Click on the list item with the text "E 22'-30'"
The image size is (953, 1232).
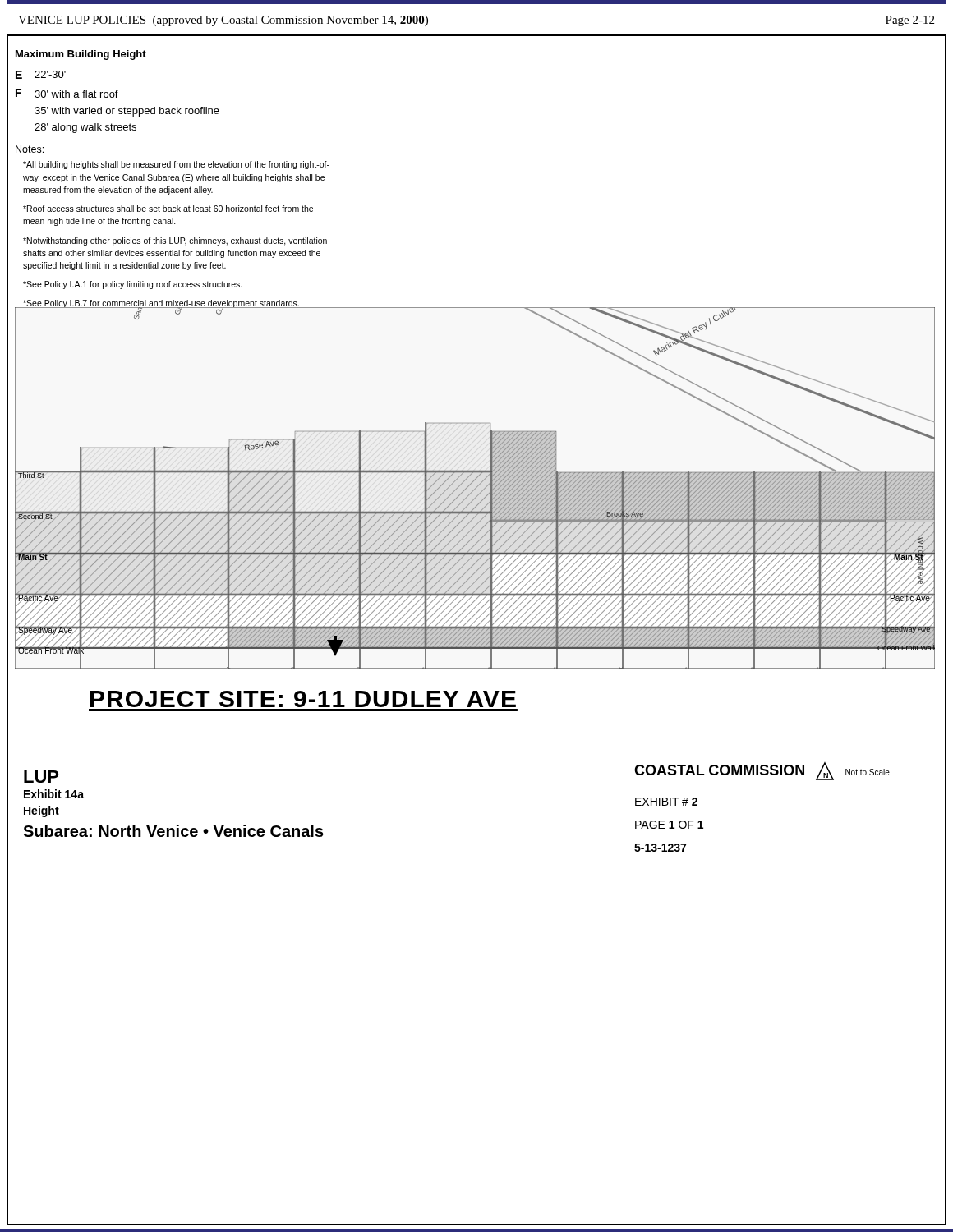[40, 75]
